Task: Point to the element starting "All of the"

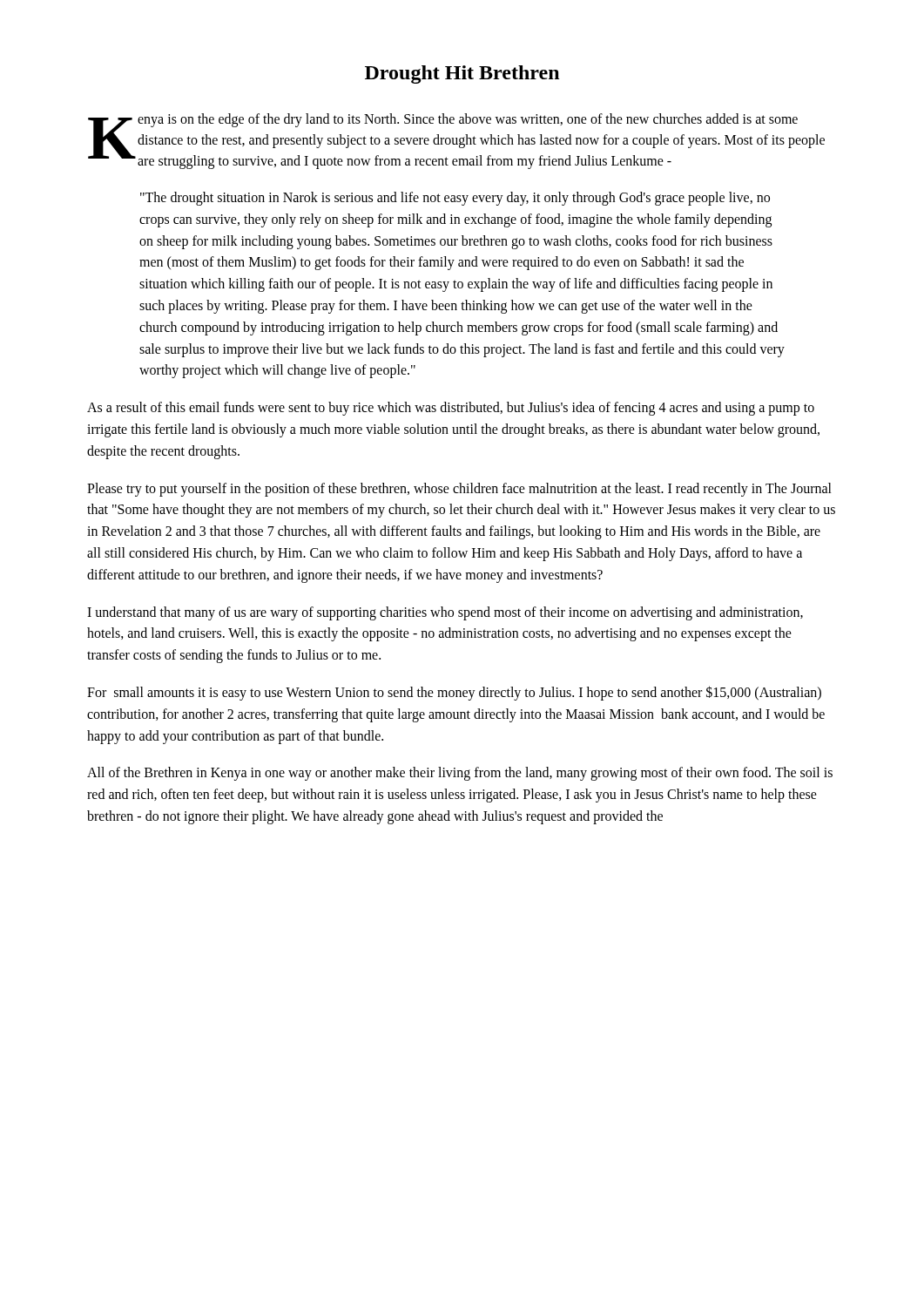Action: (x=460, y=794)
